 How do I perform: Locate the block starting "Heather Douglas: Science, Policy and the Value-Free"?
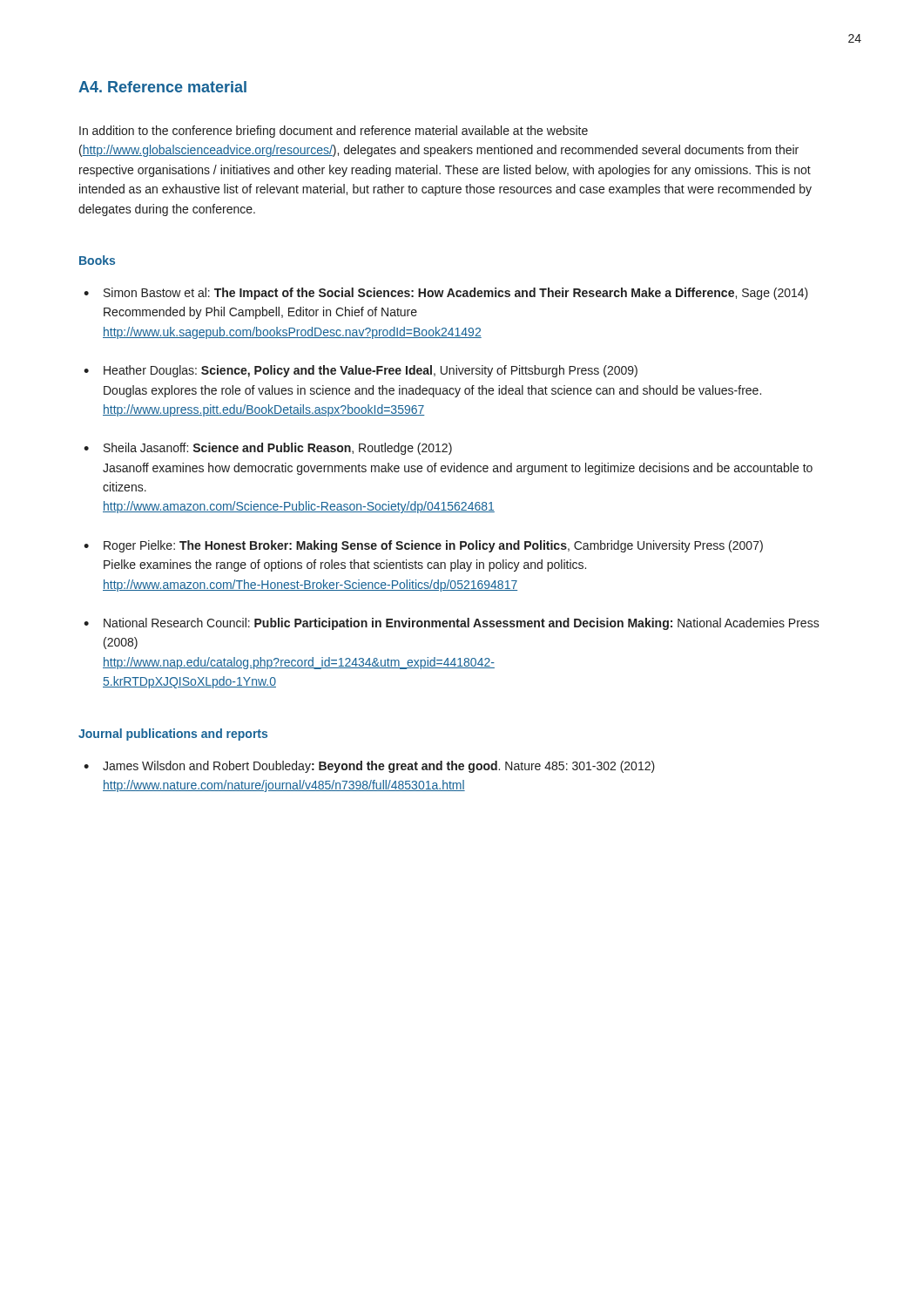(432, 390)
